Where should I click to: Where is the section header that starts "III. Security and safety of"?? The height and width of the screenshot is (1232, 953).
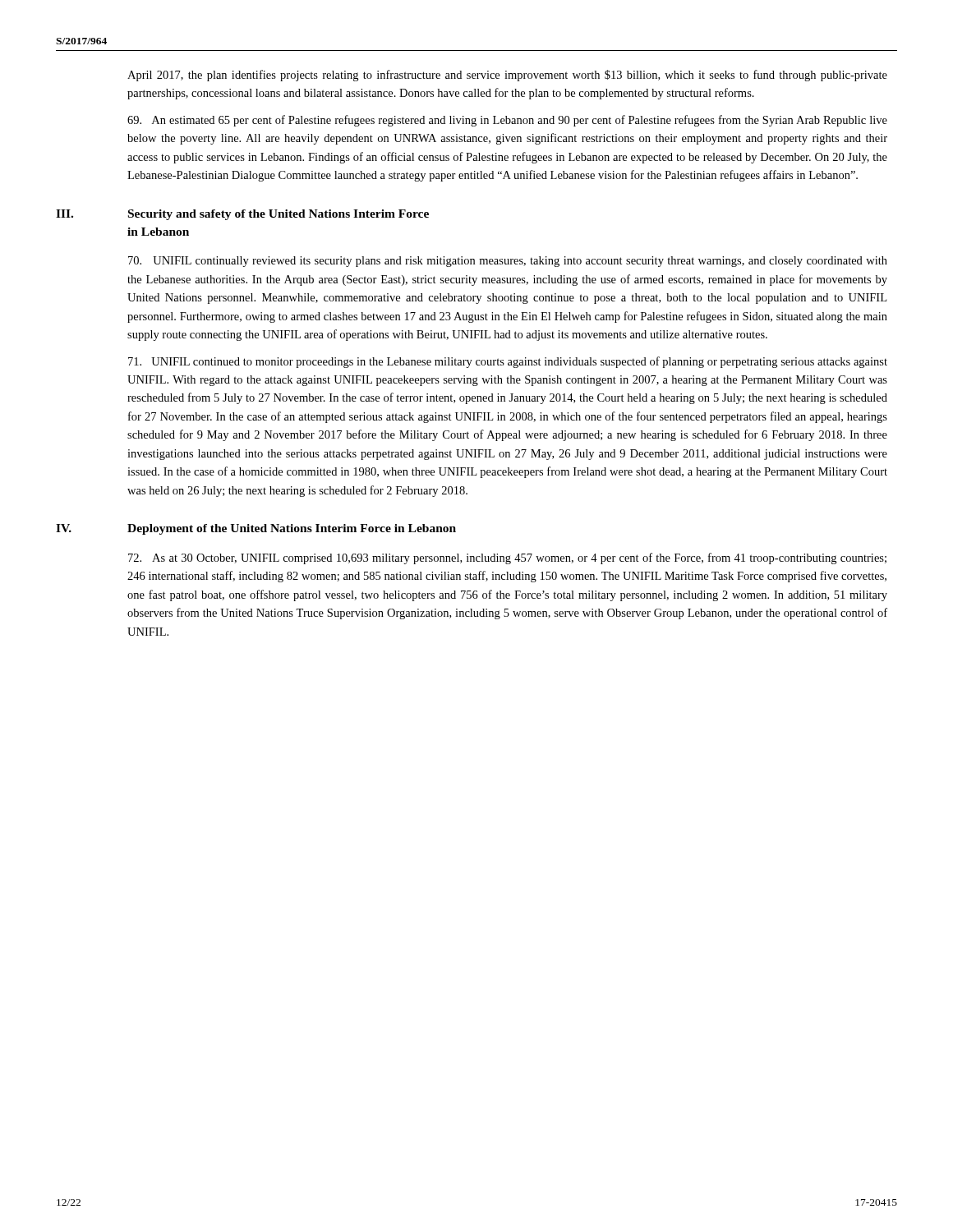click(x=279, y=215)
